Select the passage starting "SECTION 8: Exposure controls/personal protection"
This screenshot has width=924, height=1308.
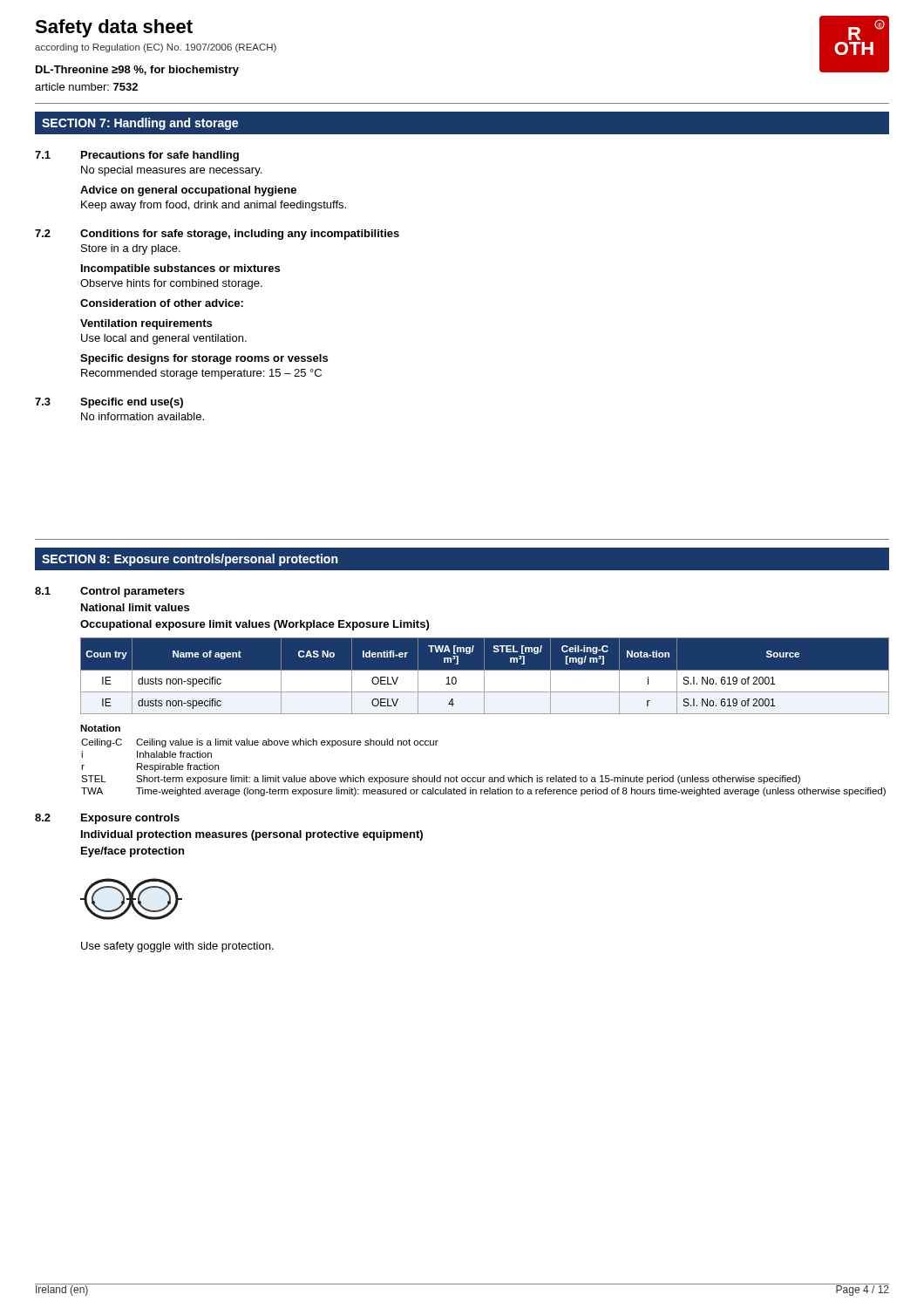click(x=190, y=559)
